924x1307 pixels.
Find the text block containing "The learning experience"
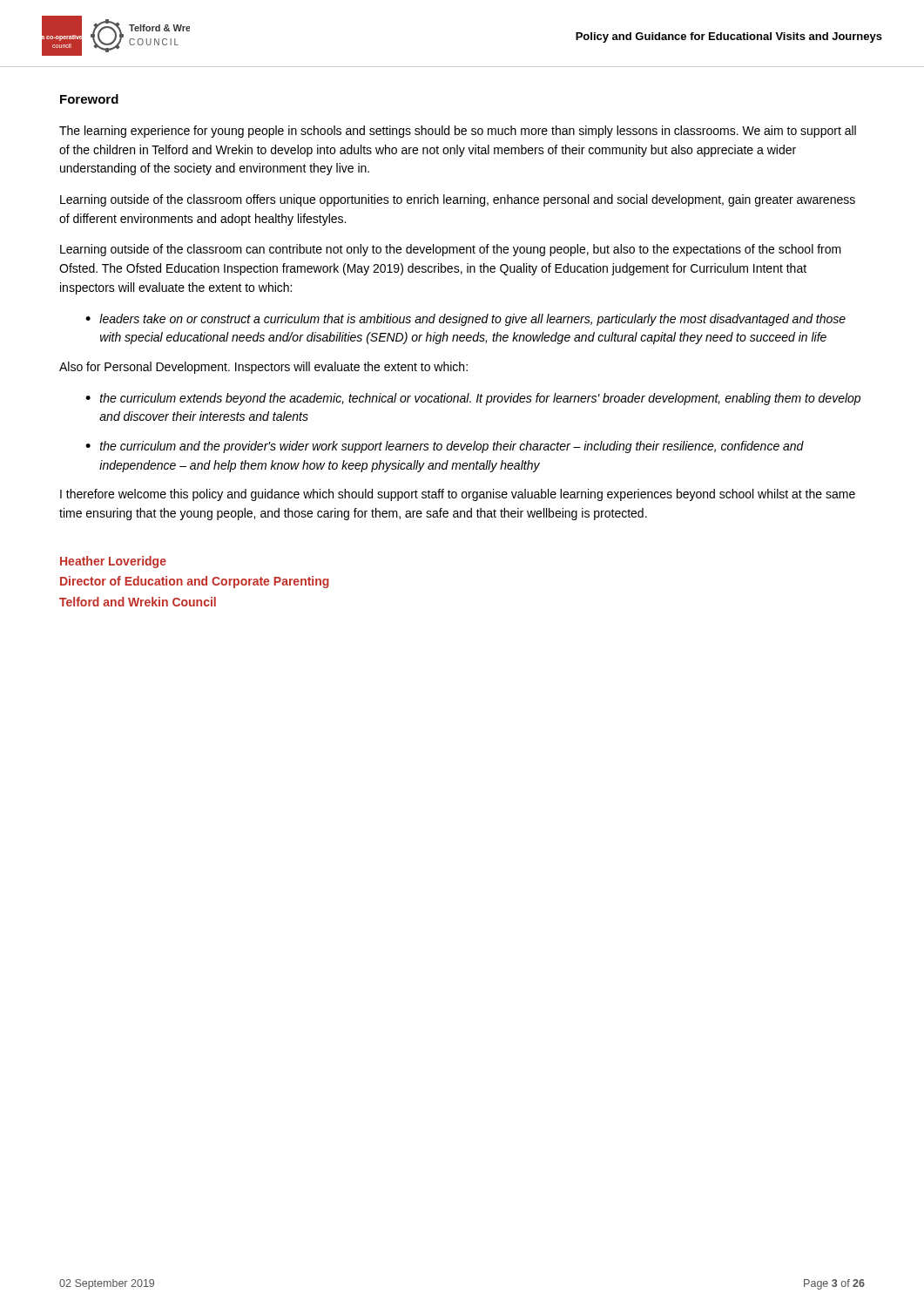pyautogui.click(x=458, y=150)
